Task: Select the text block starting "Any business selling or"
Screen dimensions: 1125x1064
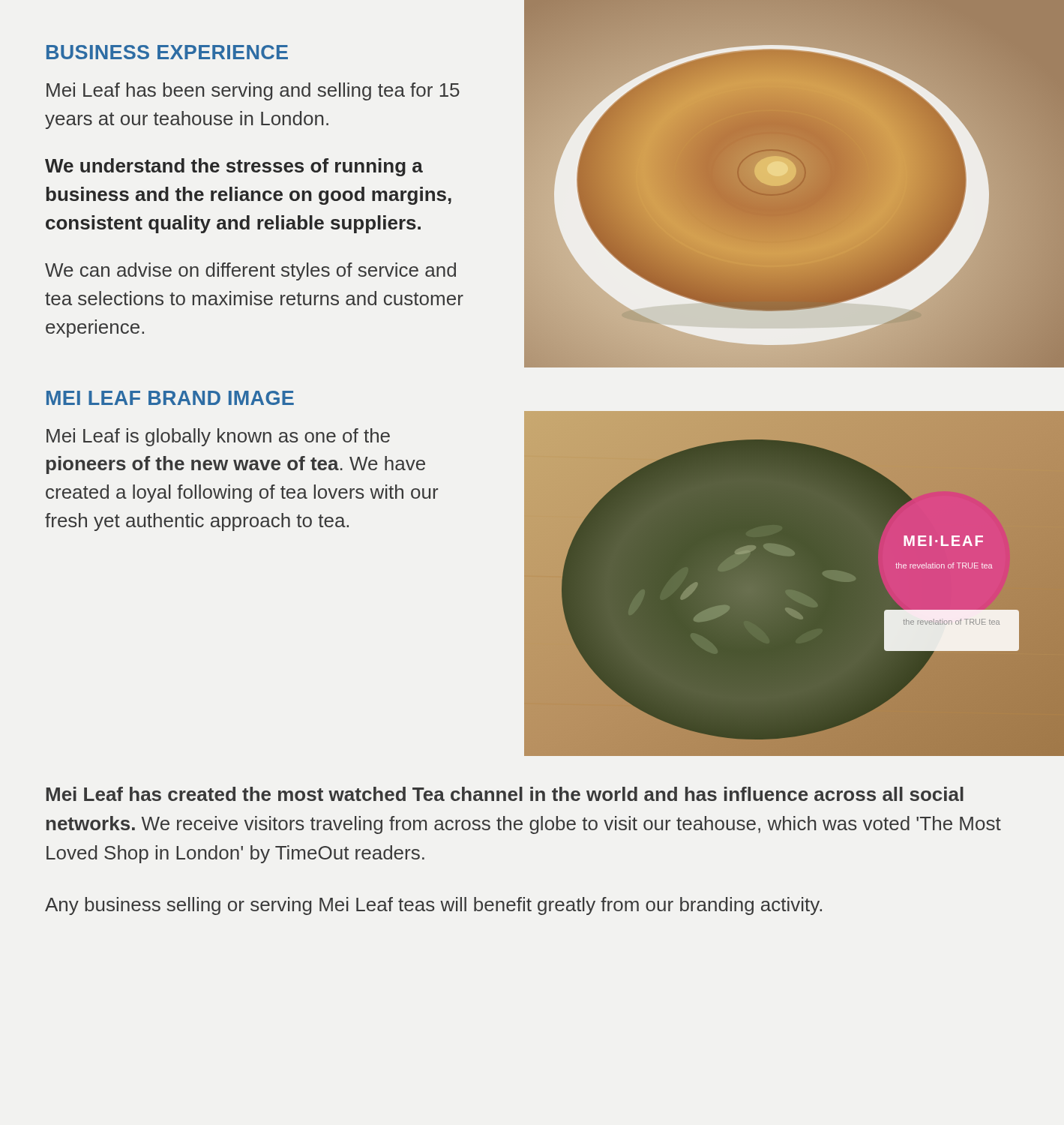Action: [x=434, y=904]
